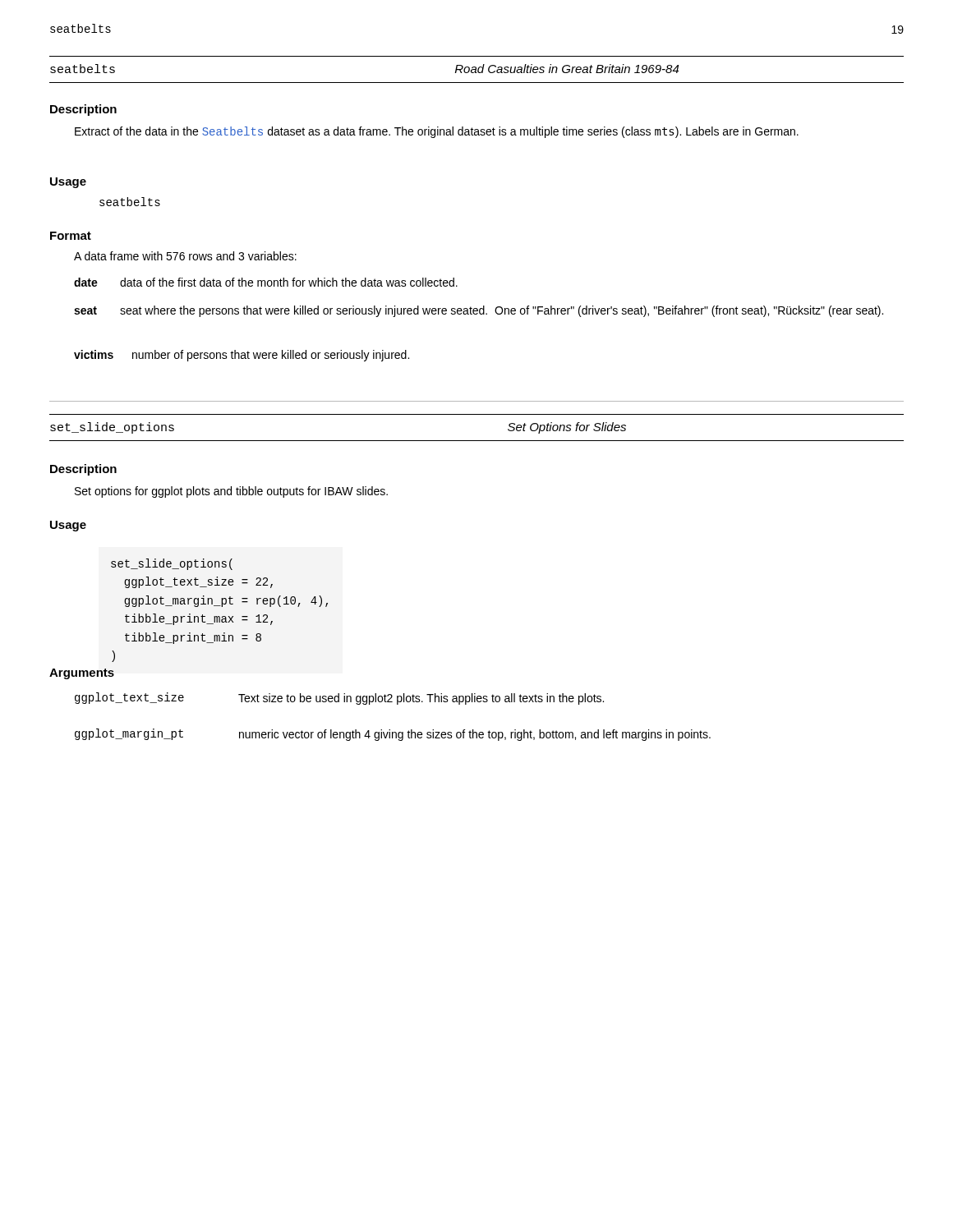
Task: Locate the list item that says "ggplot_margin_pt numeric vector of length 4"
Action: 489,735
